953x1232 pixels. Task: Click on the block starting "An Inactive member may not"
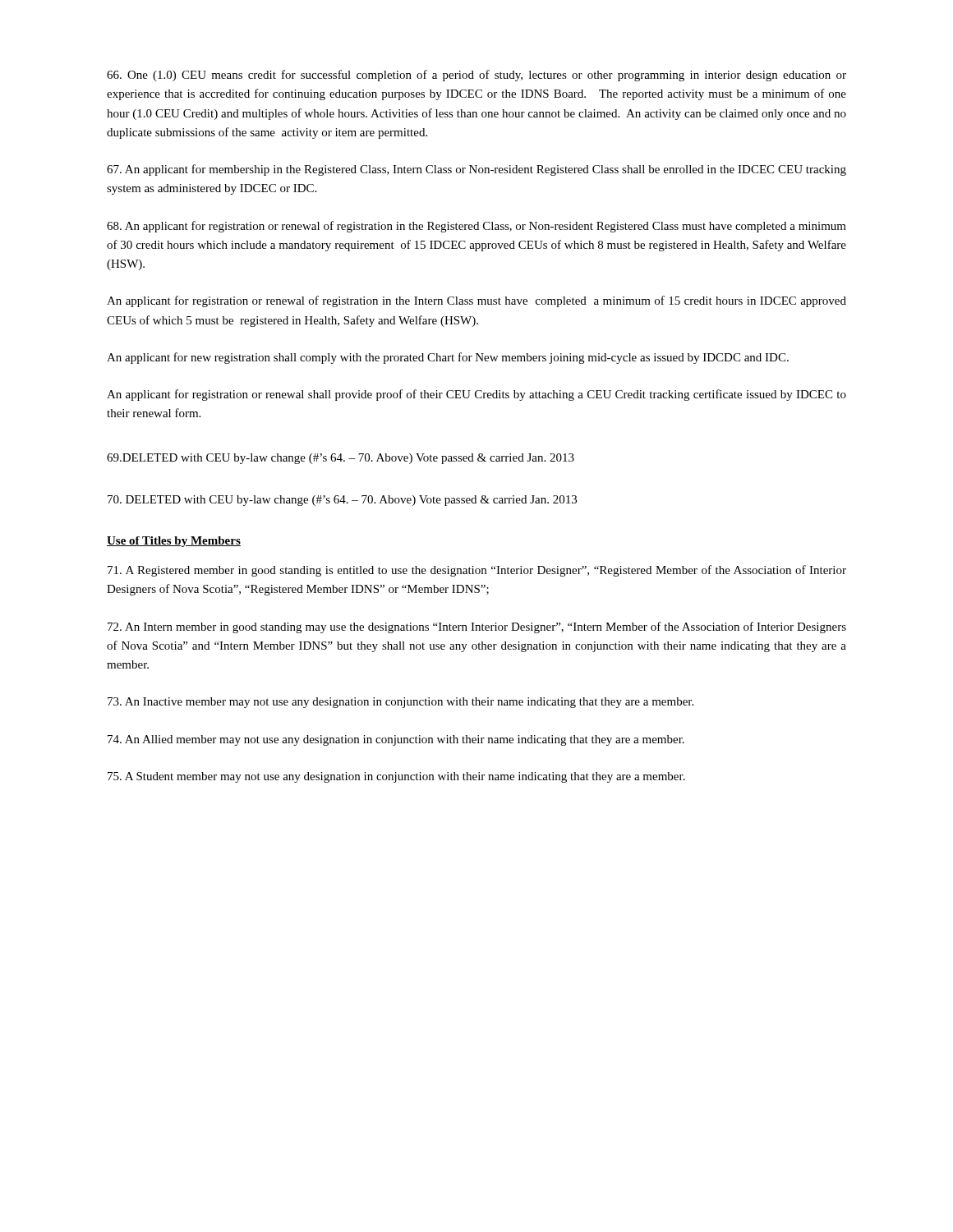pos(401,702)
